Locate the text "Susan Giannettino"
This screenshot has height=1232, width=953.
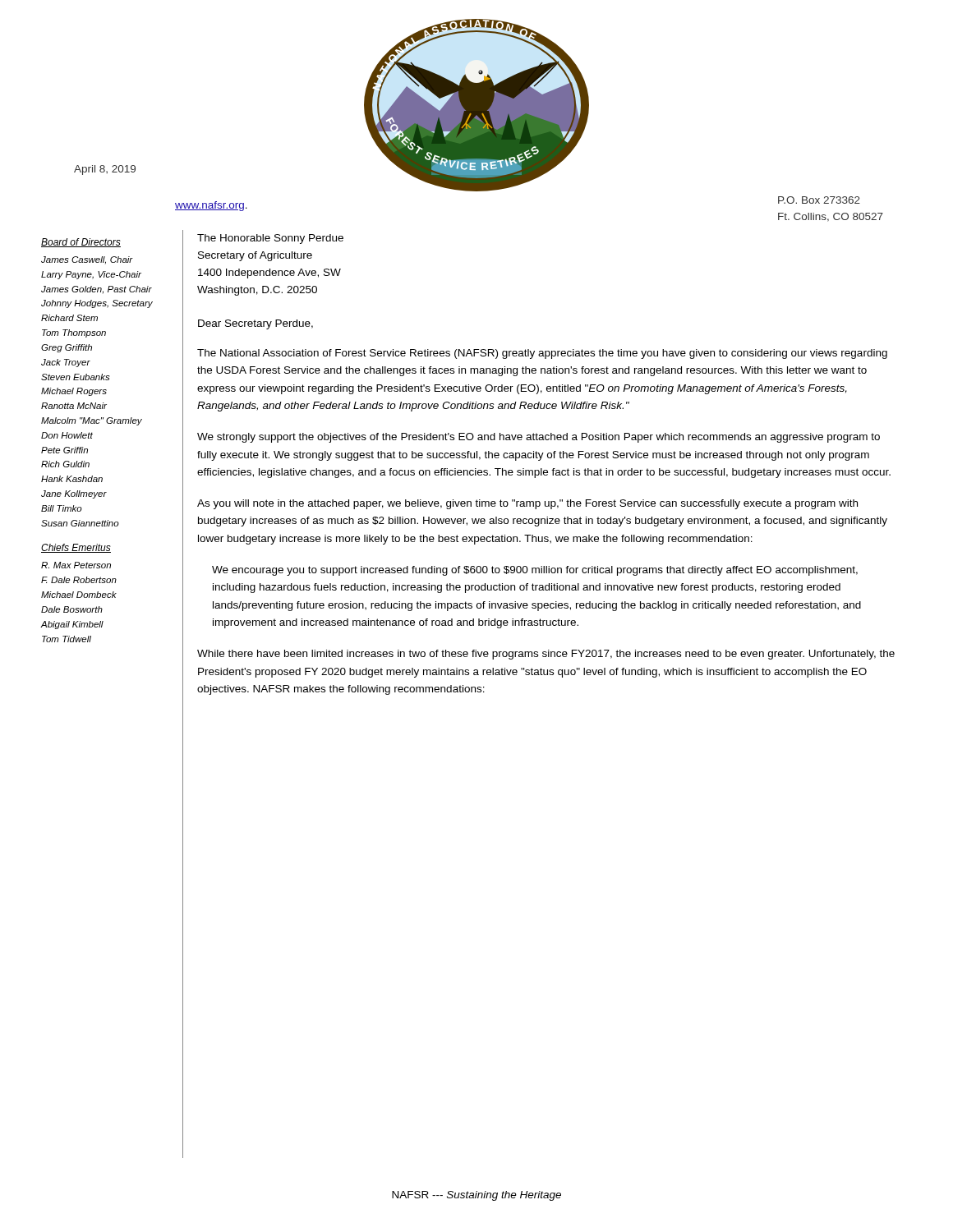click(80, 523)
